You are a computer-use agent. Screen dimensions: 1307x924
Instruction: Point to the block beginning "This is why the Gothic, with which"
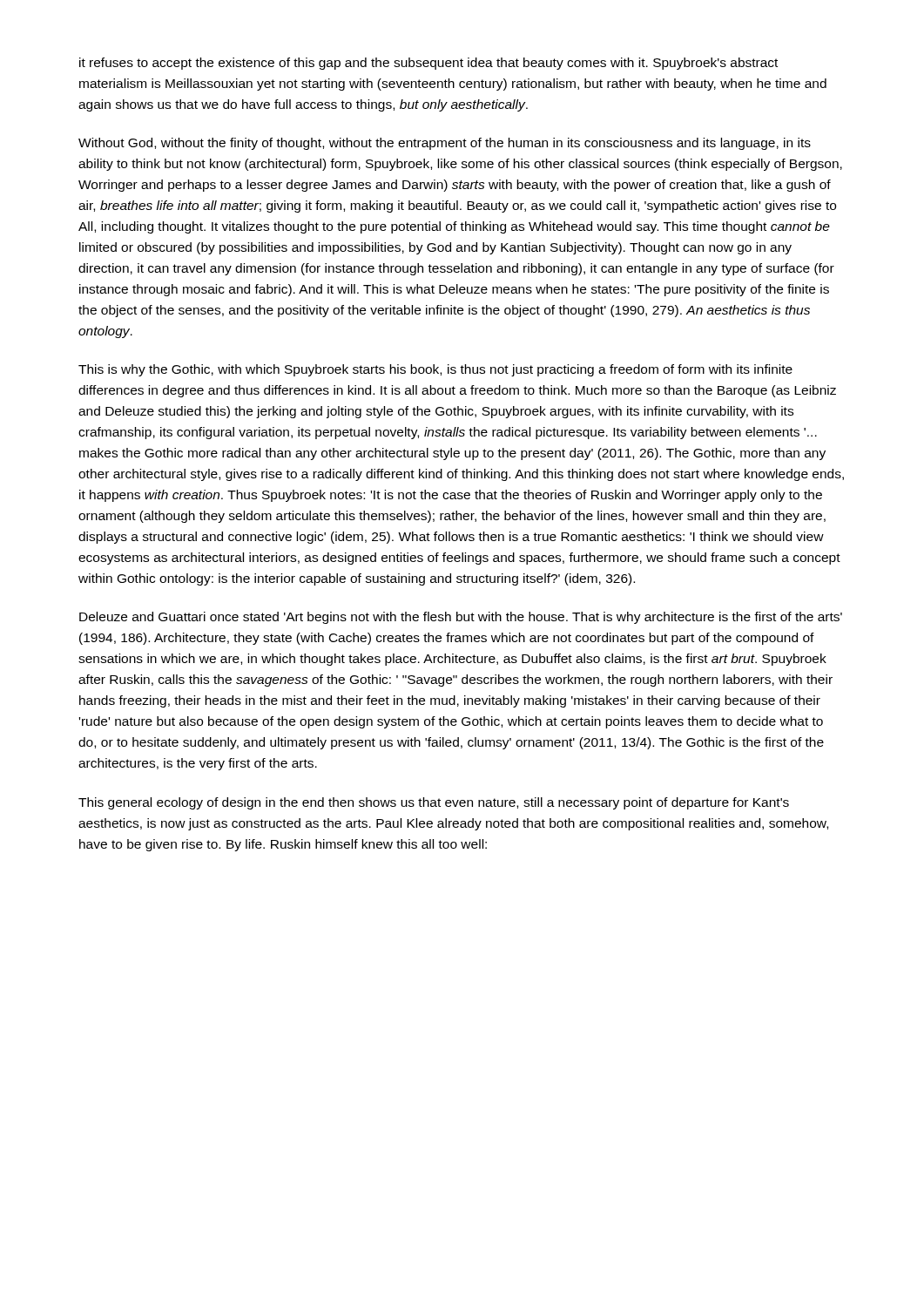point(462,474)
